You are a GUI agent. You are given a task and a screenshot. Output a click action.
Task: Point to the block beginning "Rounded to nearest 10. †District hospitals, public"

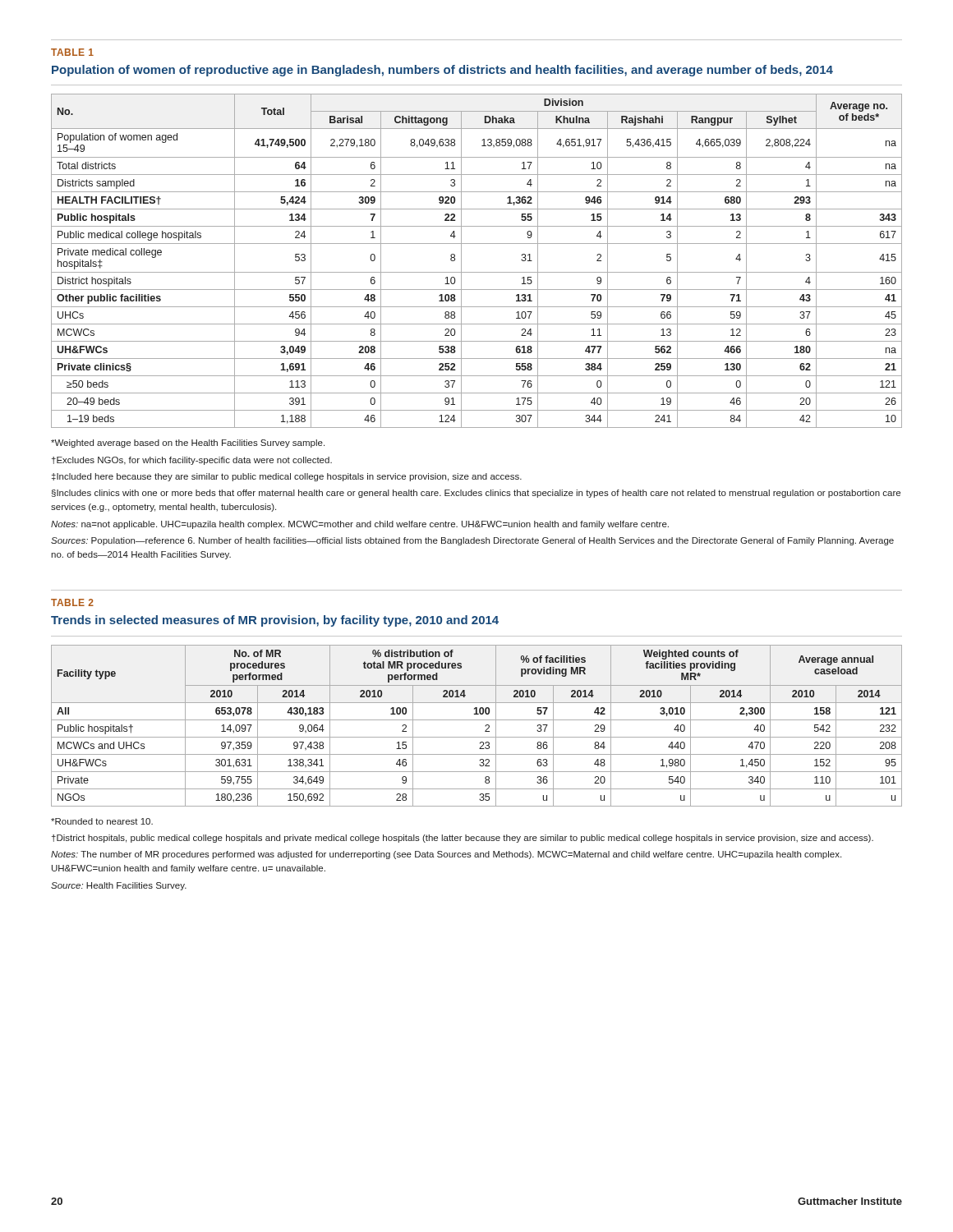coord(476,853)
